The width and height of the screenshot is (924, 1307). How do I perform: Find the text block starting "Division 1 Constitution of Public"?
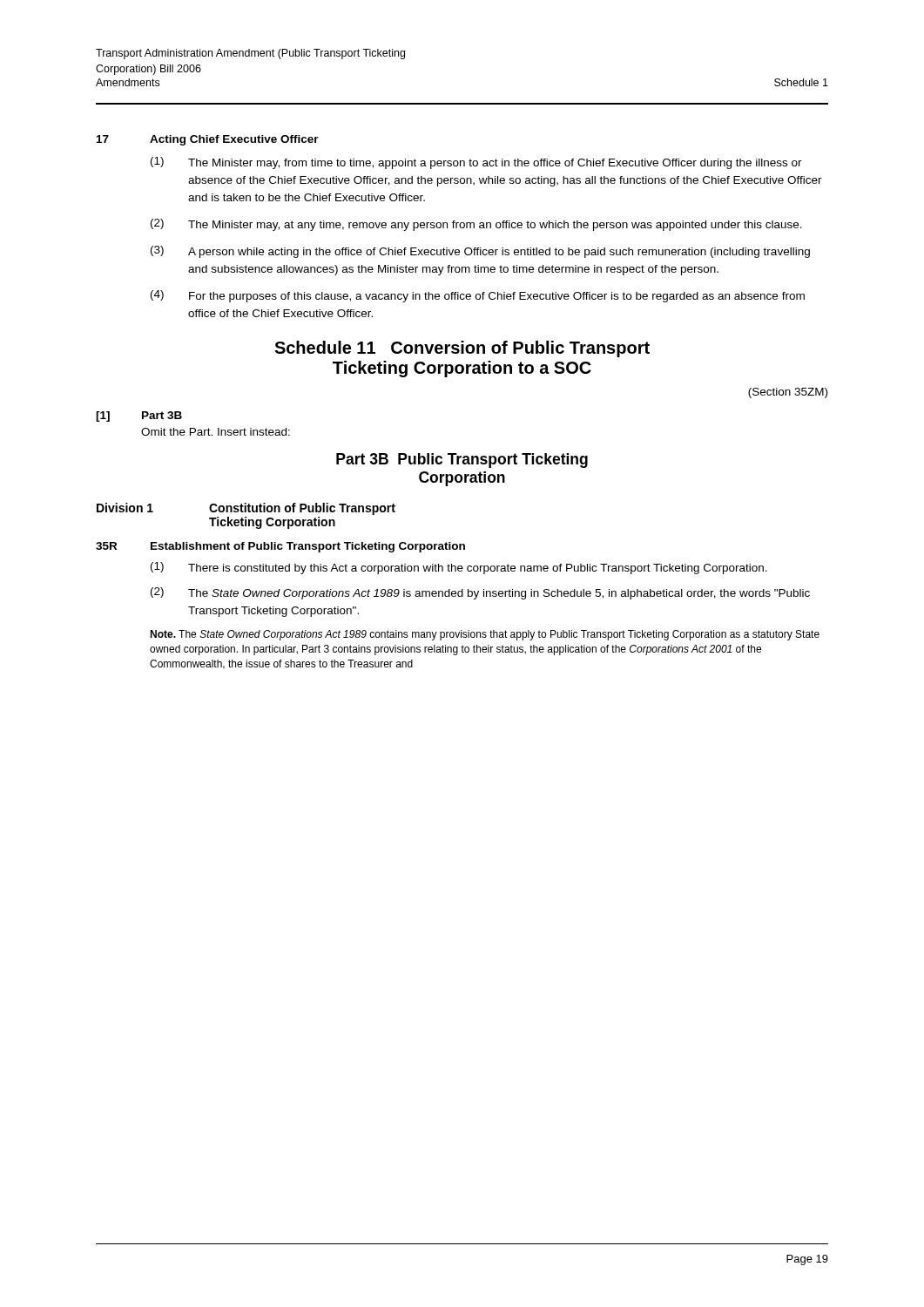[246, 515]
